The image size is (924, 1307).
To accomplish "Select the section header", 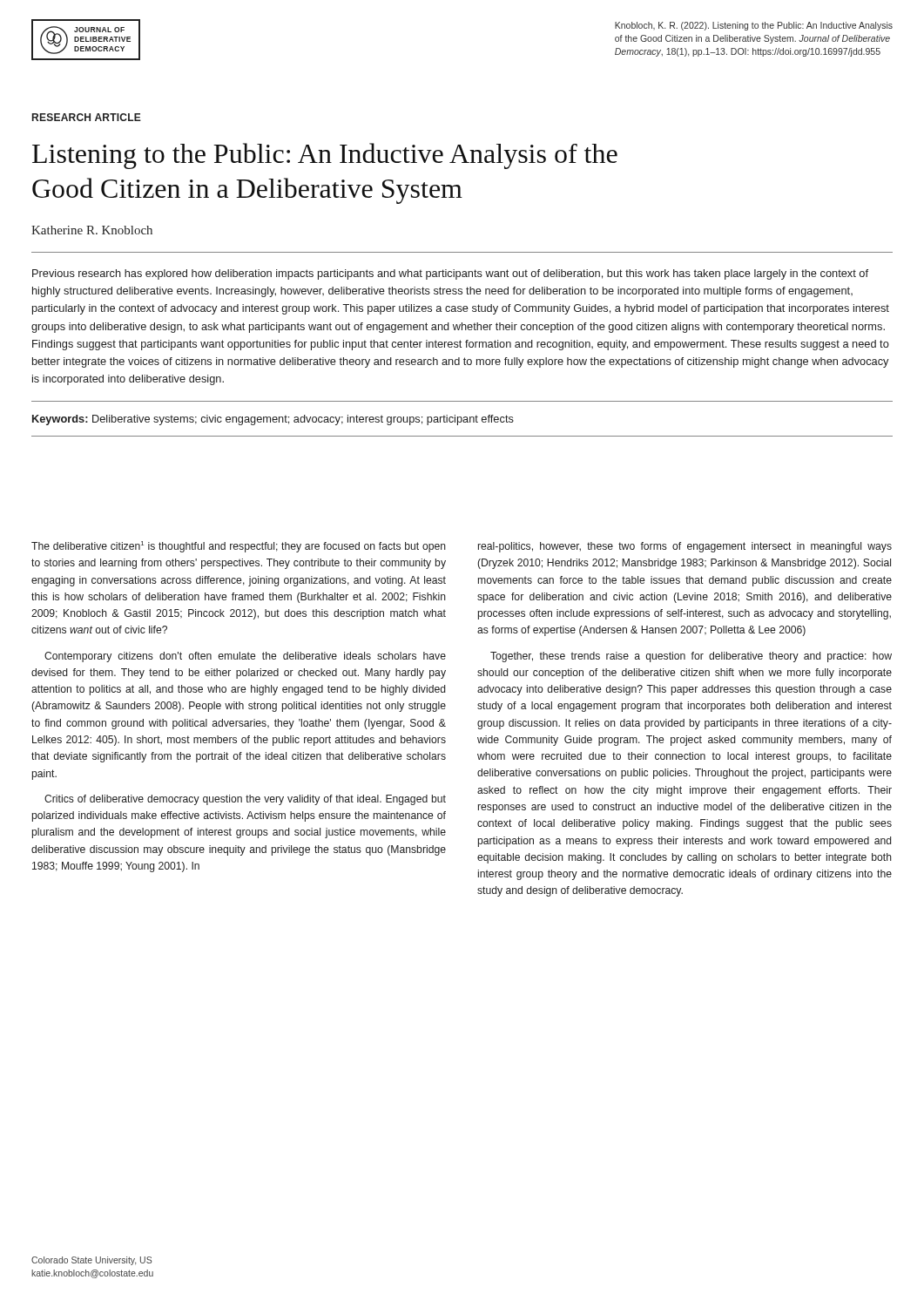I will pos(86,118).
